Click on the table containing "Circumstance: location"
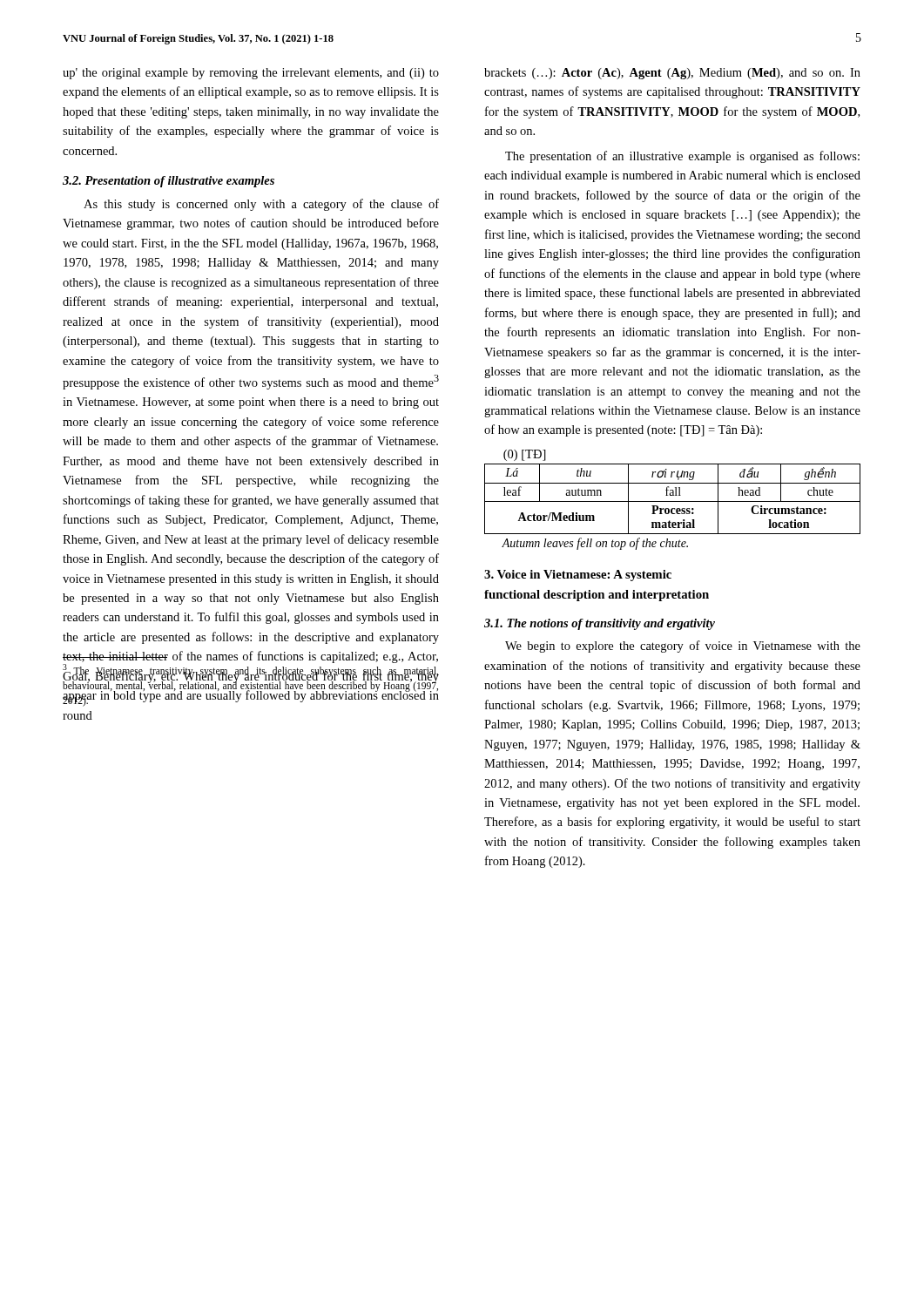The height and width of the screenshot is (1307, 924). [672, 499]
